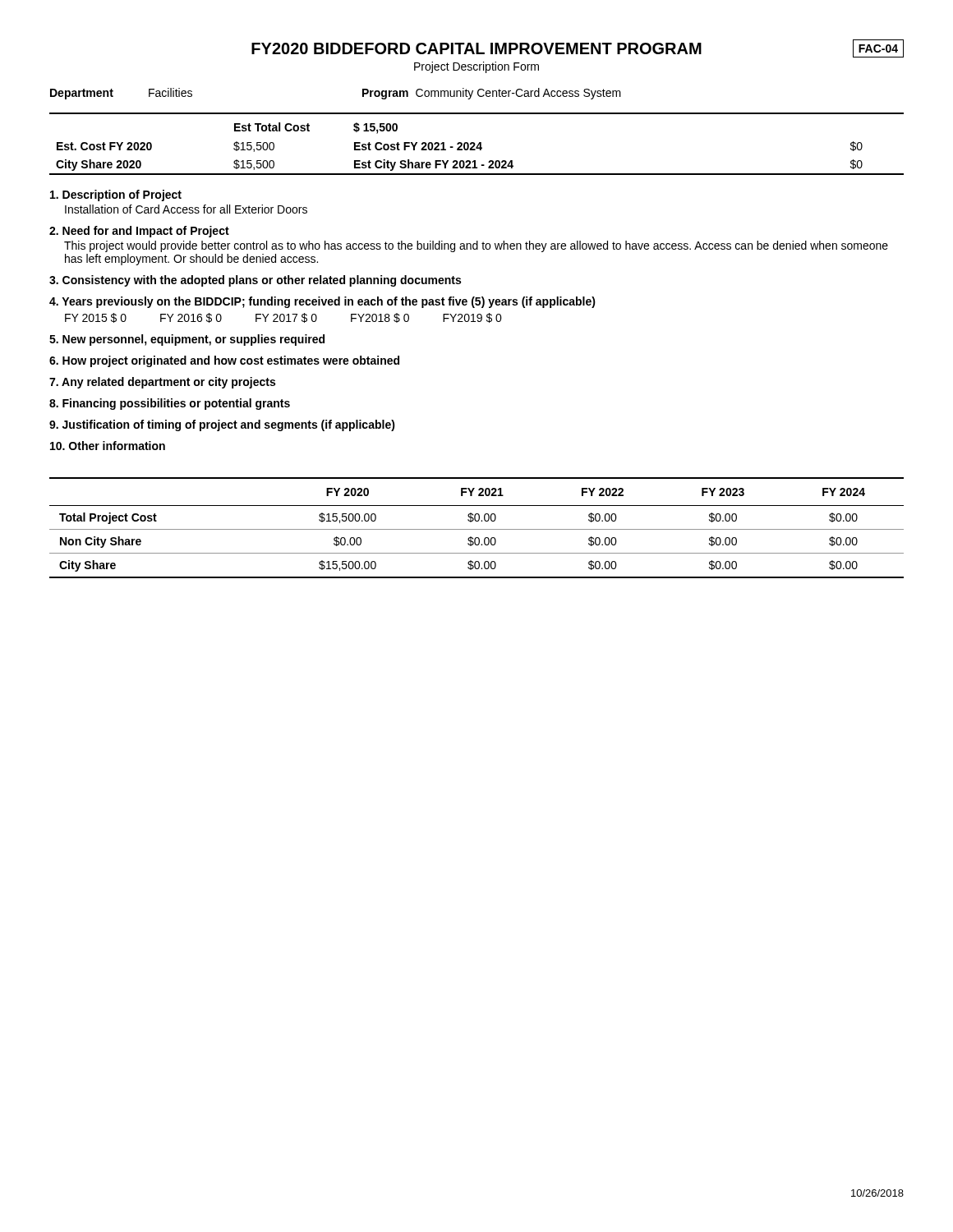Select the region starting "4. Years previously"
Viewport: 953px width, 1232px height.
[x=476, y=310]
